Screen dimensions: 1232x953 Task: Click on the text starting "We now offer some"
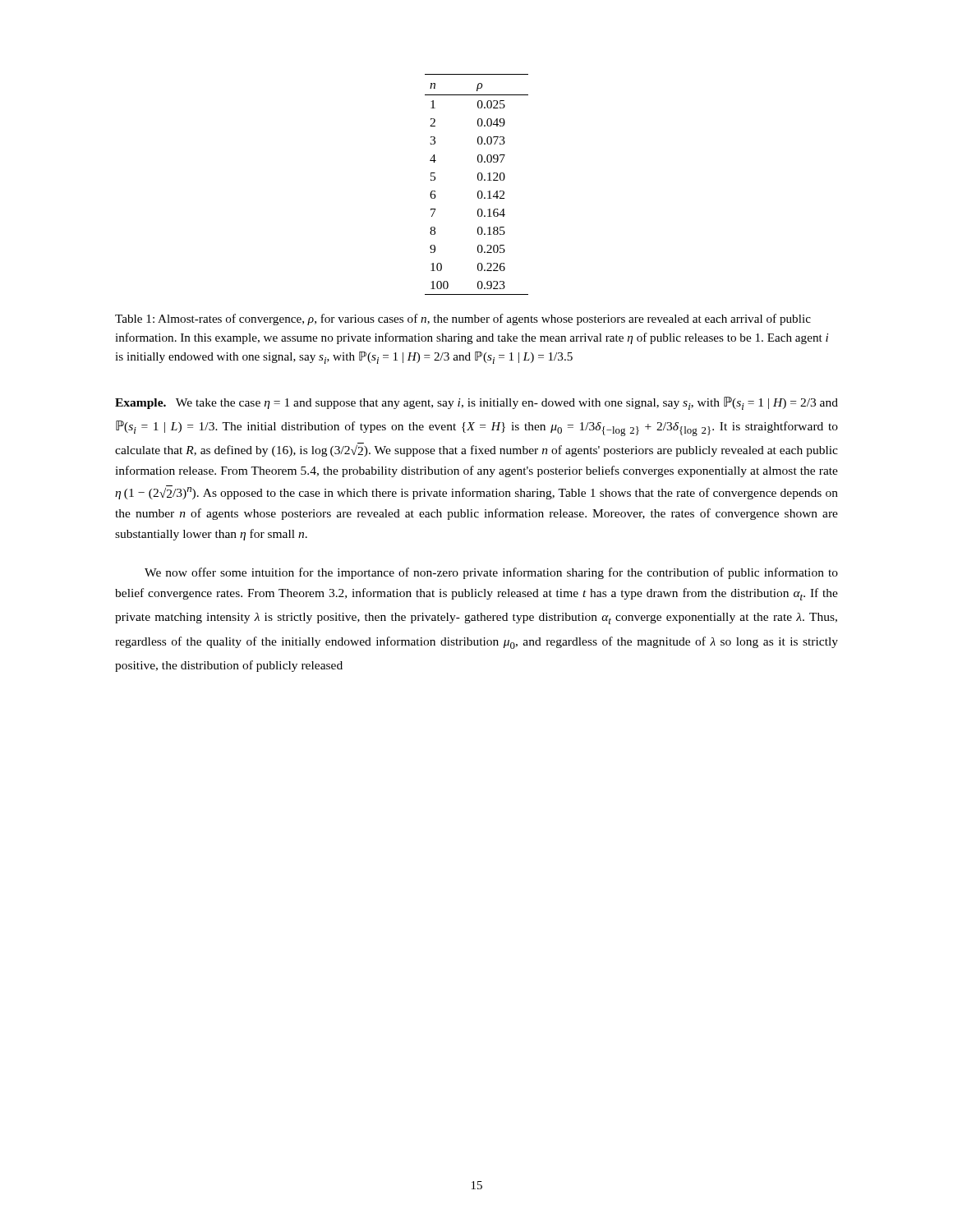tap(476, 618)
